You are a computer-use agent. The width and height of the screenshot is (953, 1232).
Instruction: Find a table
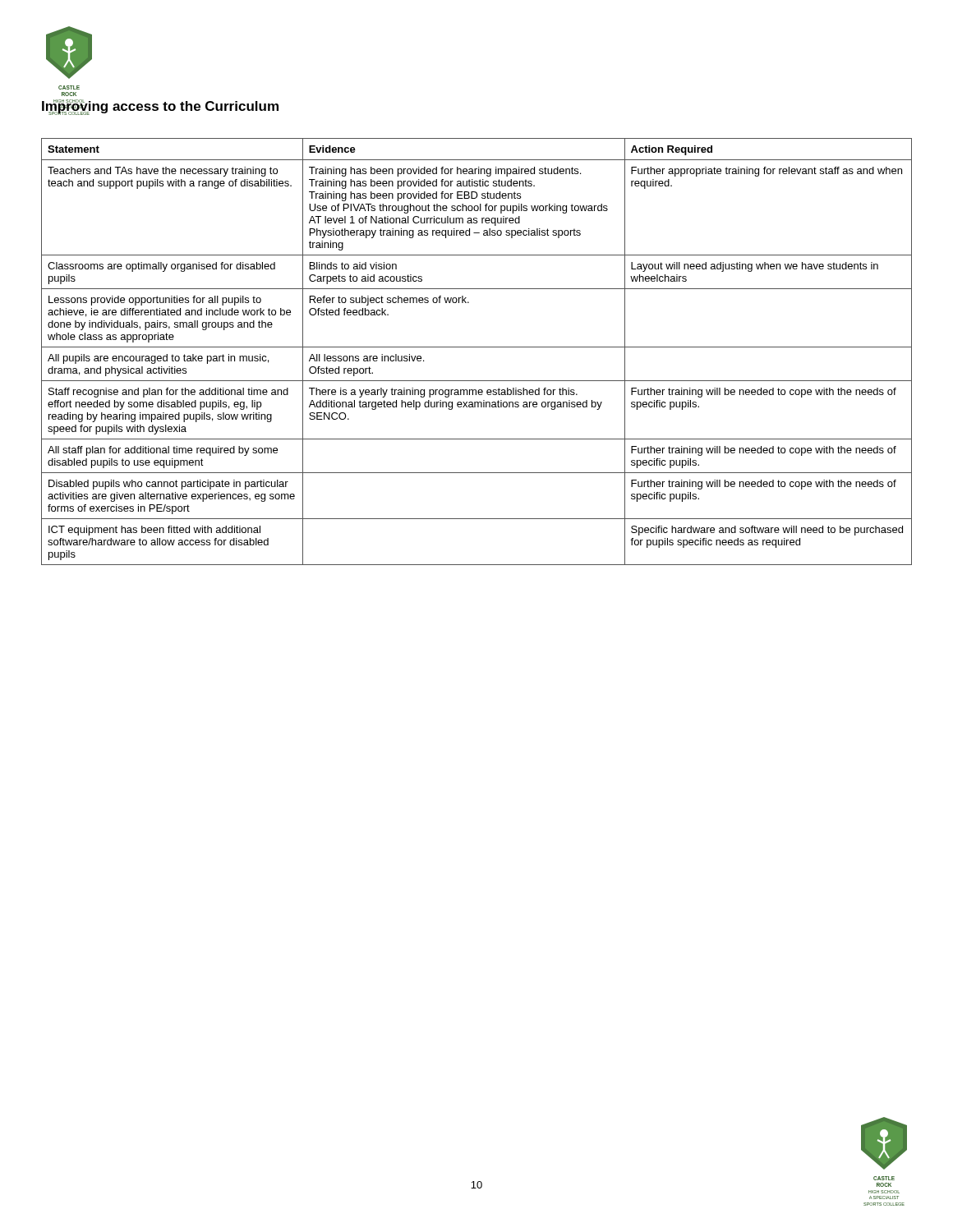coord(476,352)
